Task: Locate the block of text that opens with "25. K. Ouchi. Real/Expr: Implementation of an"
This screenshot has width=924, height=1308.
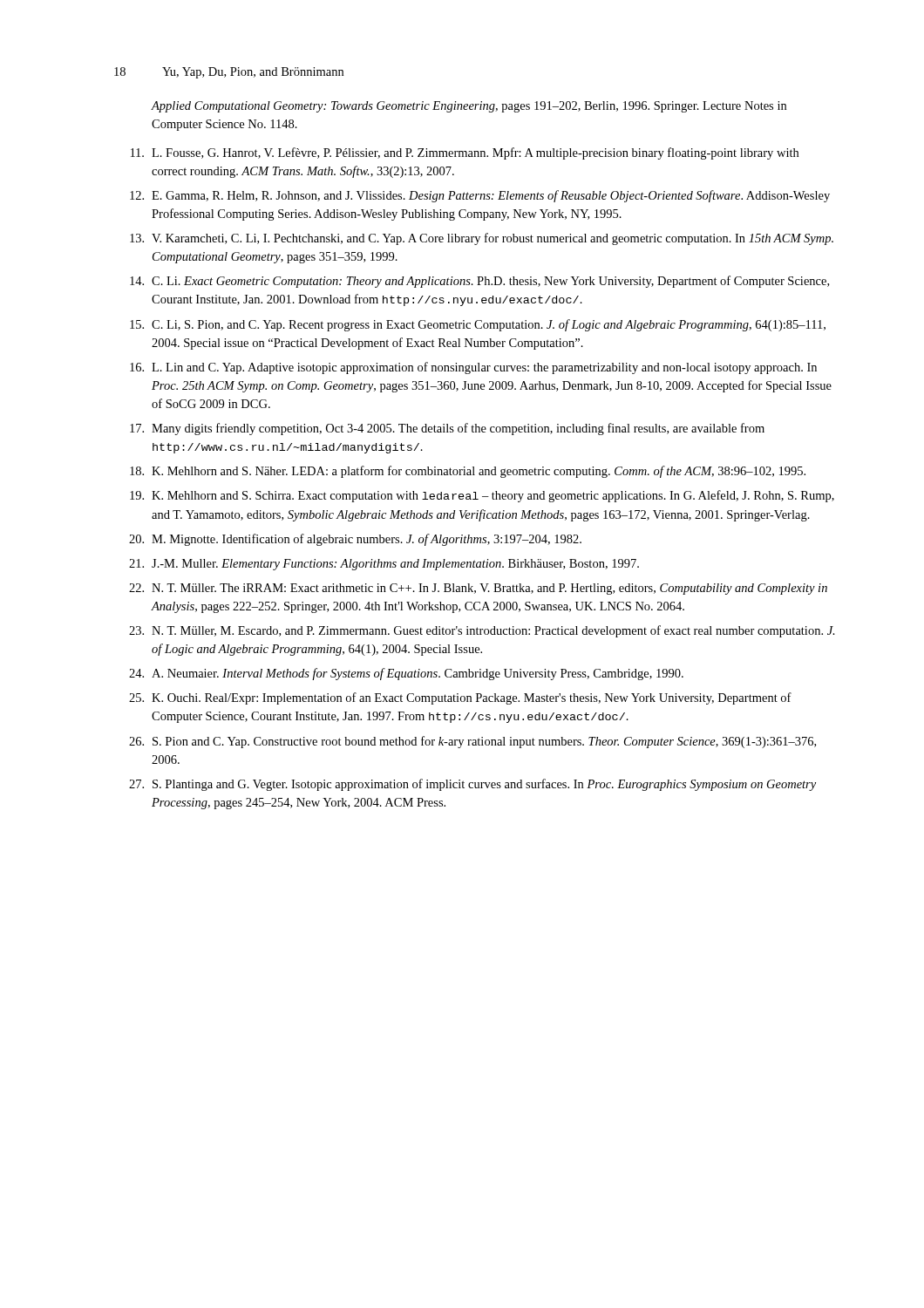Action: 475,707
